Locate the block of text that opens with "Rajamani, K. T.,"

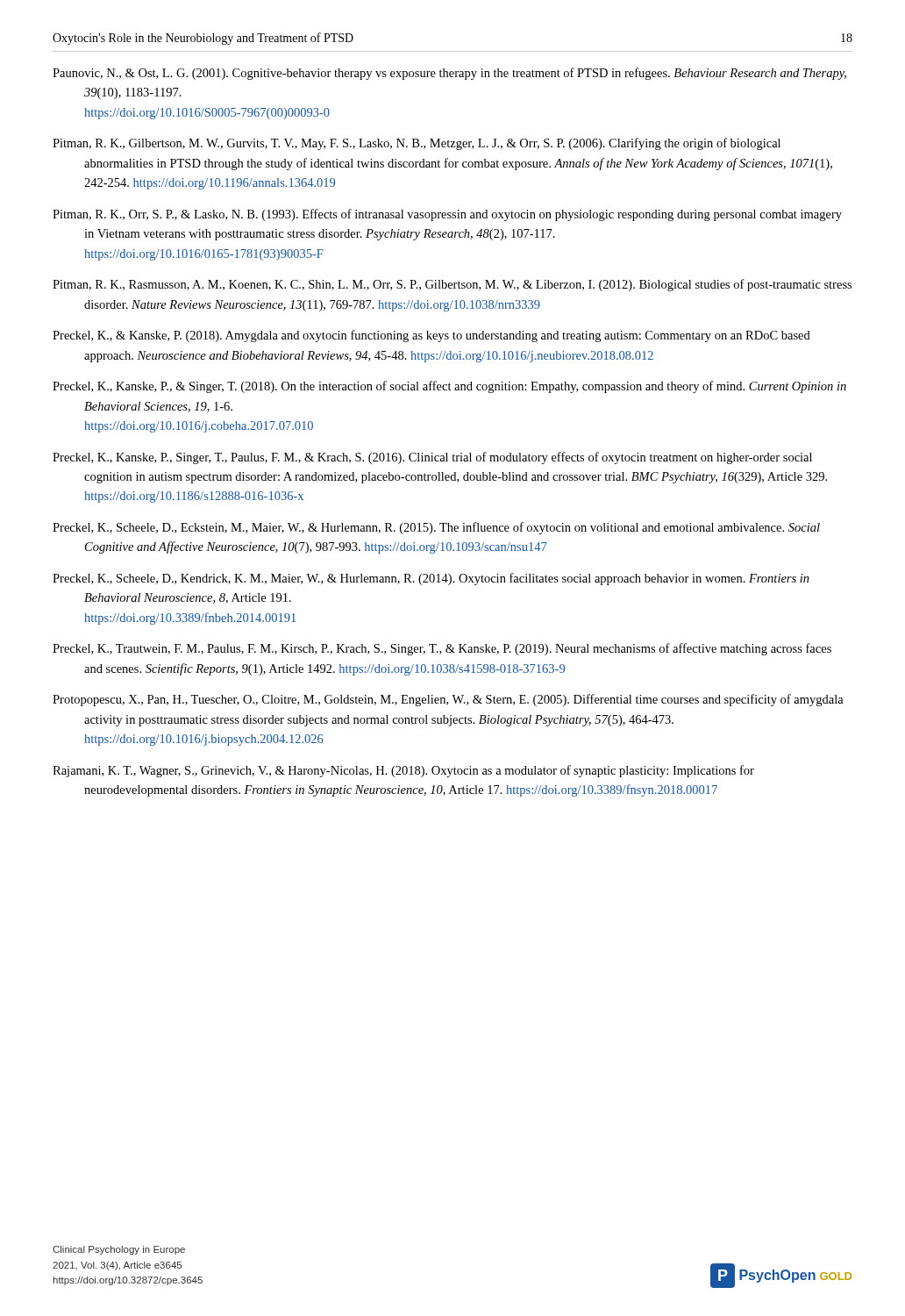[403, 780]
